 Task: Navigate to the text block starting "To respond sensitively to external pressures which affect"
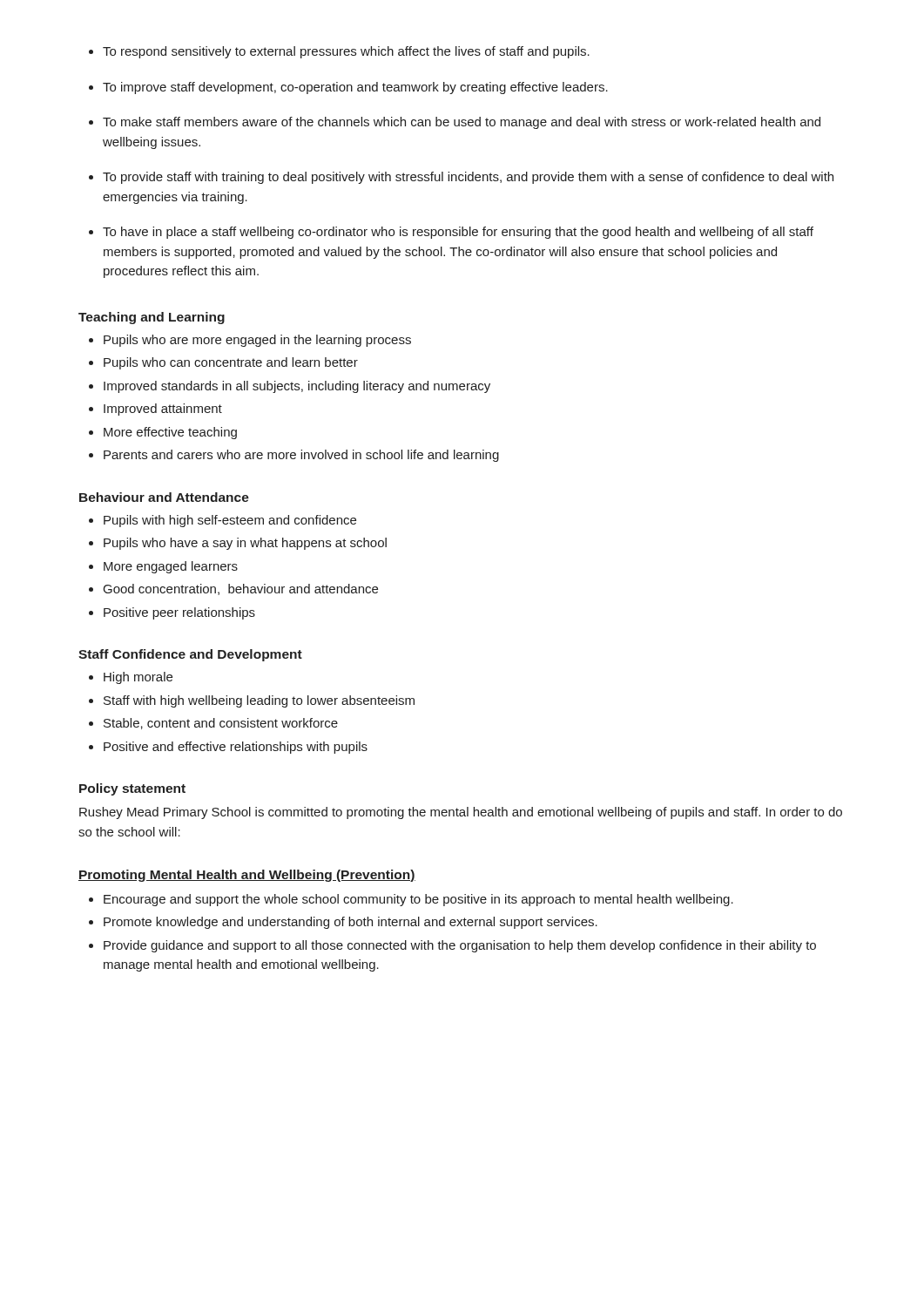tap(462, 161)
